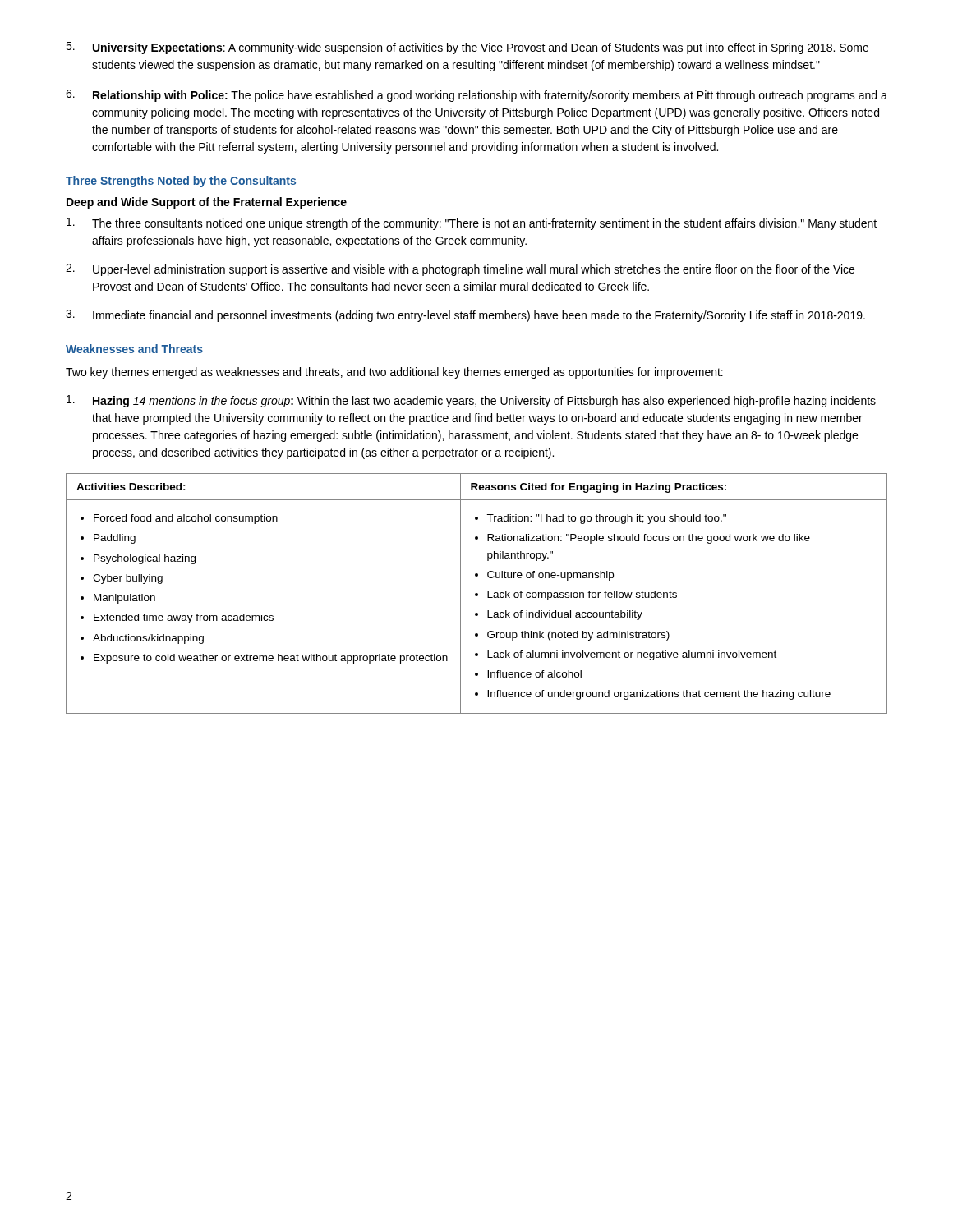Where is the passage that starts "Hazing 14 mentions in the focus group: Within"?
953x1232 pixels.
click(476, 427)
